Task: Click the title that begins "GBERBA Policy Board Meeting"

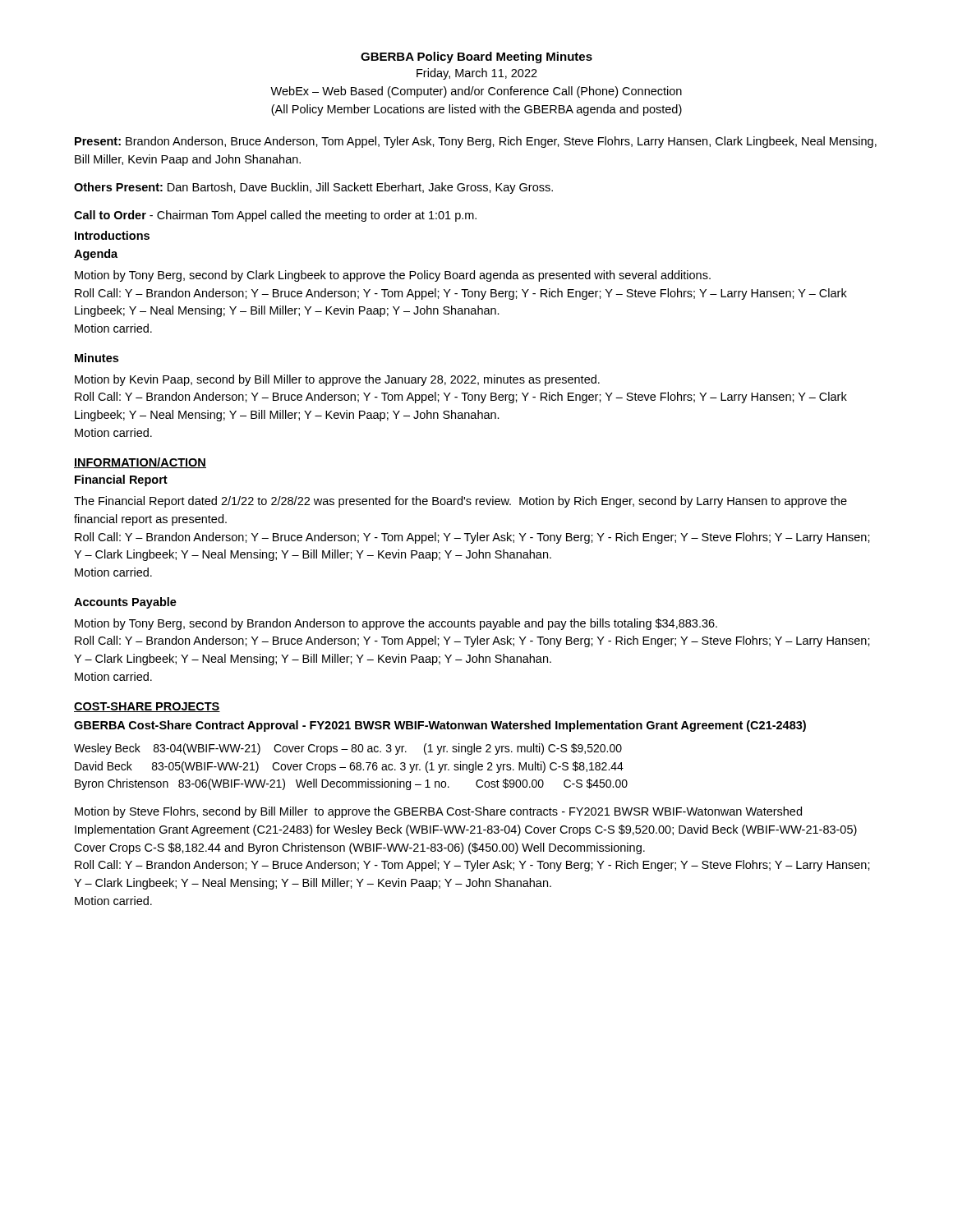Action: click(476, 56)
